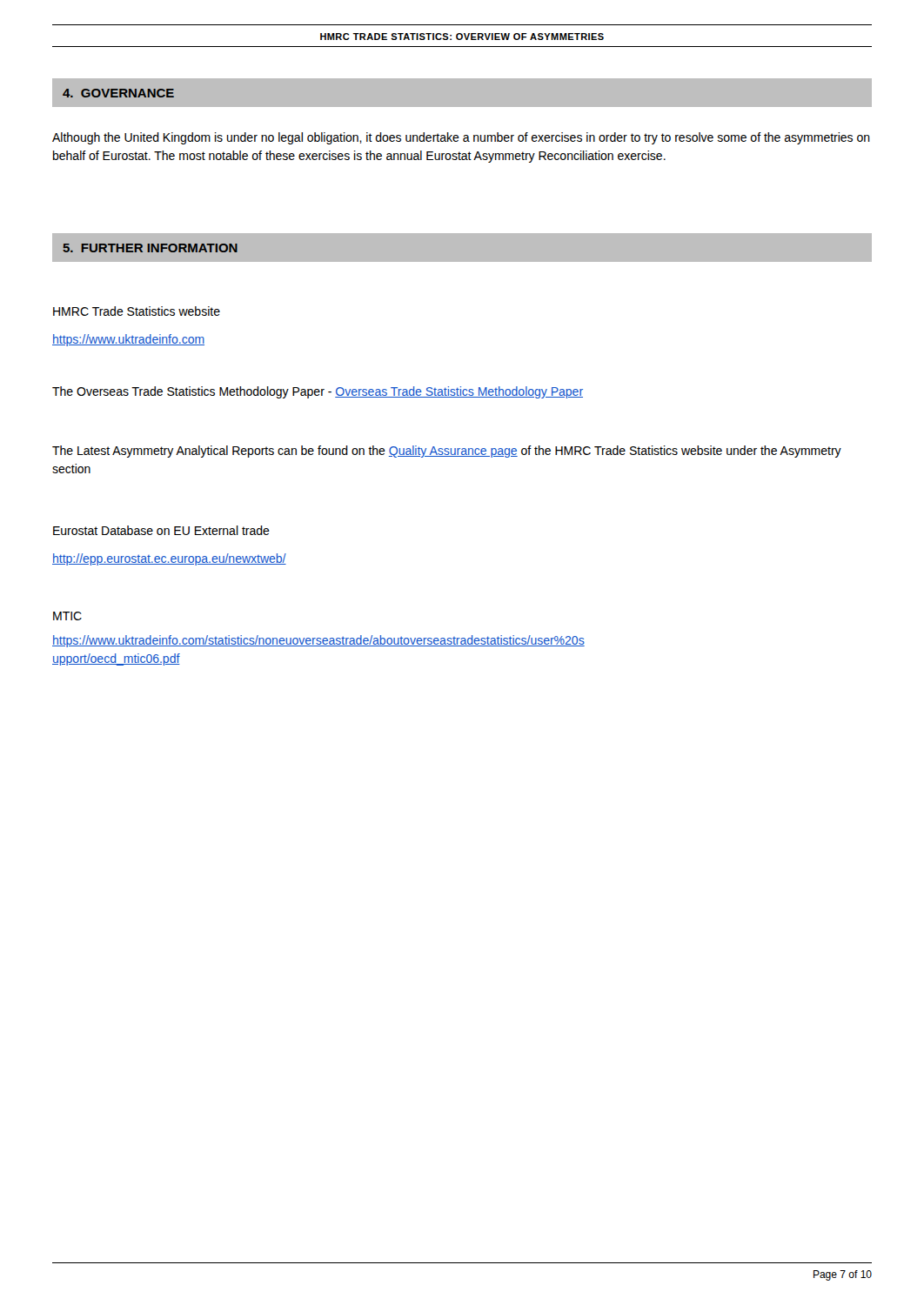Click where it says "4. GOVERNANCE"
The image size is (924, 1305).
(119, 93)
